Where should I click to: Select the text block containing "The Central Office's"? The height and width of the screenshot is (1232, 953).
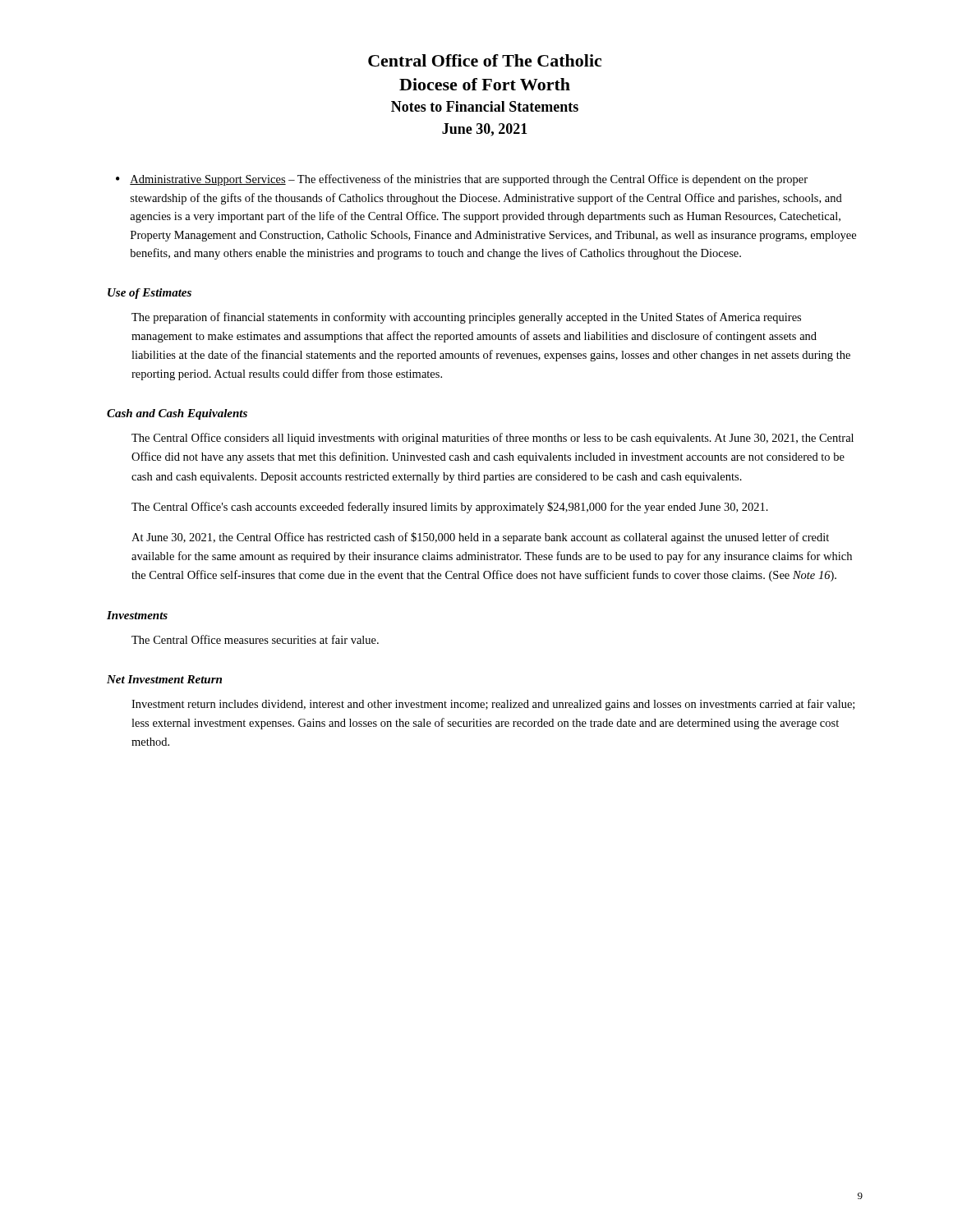coord(450,507)
